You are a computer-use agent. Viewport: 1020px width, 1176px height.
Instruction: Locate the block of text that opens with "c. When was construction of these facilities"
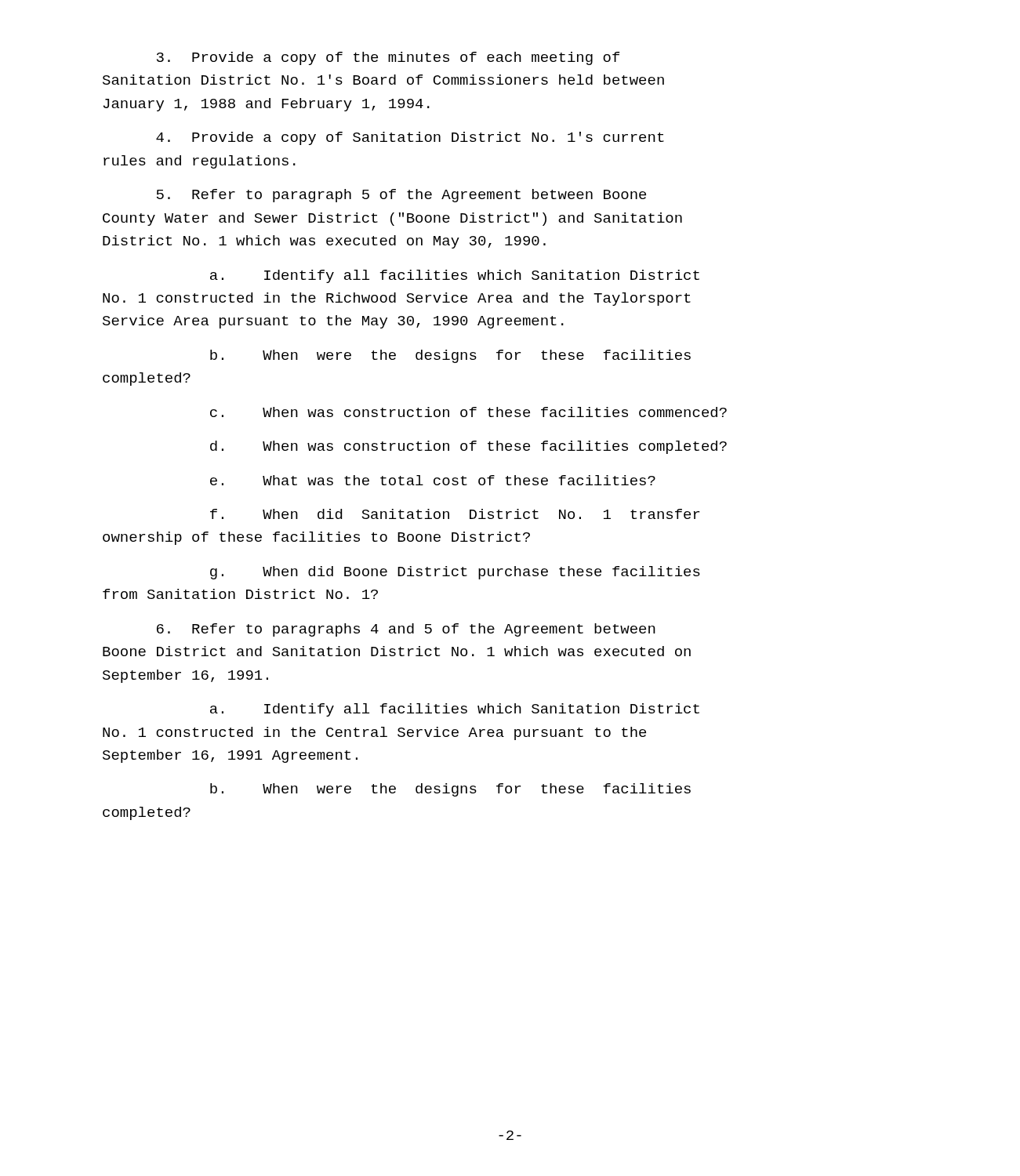click(x=415, y=413)
